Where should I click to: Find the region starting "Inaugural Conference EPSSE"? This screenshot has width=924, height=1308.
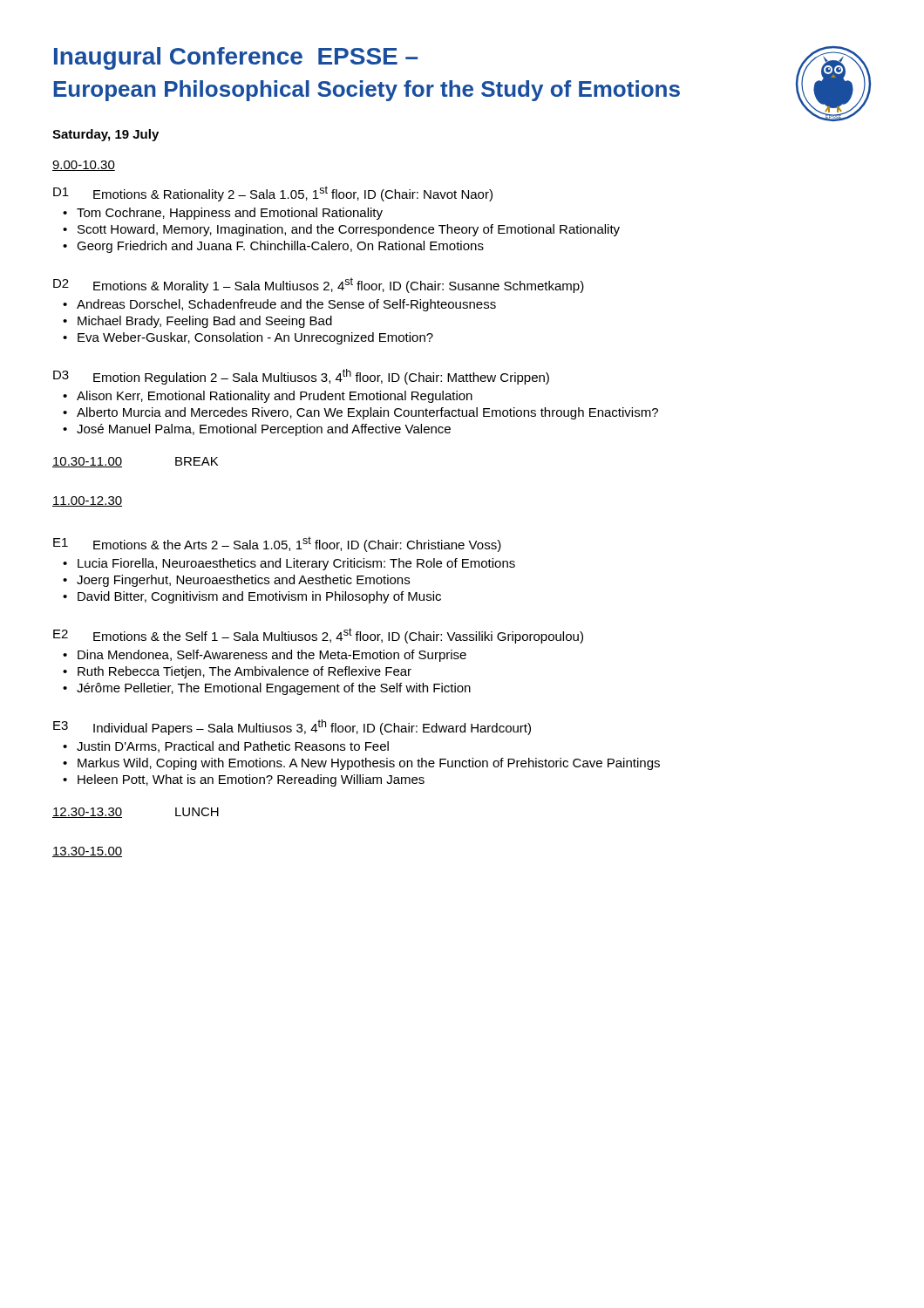235,56
